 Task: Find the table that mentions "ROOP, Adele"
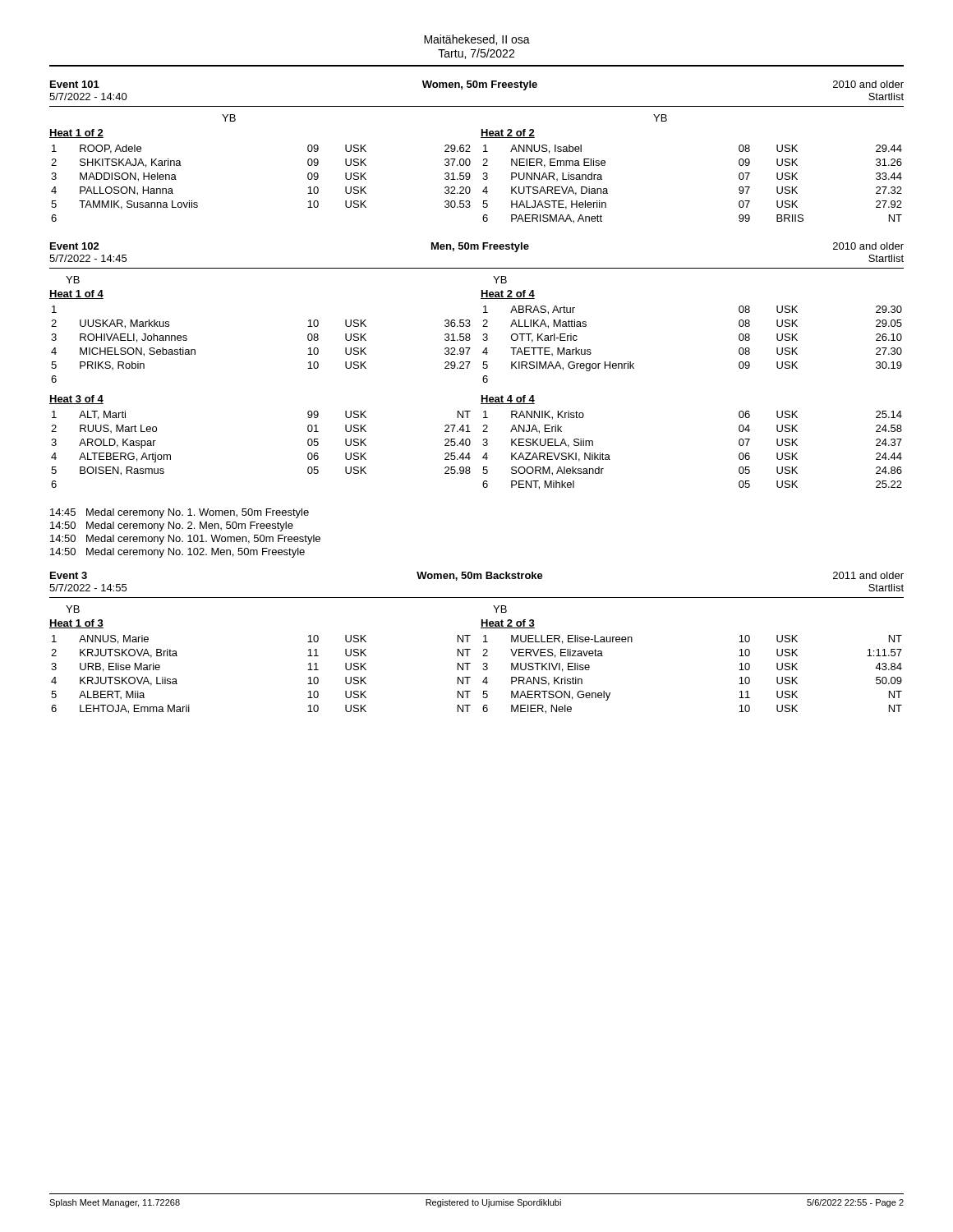[x=261, y=176]
